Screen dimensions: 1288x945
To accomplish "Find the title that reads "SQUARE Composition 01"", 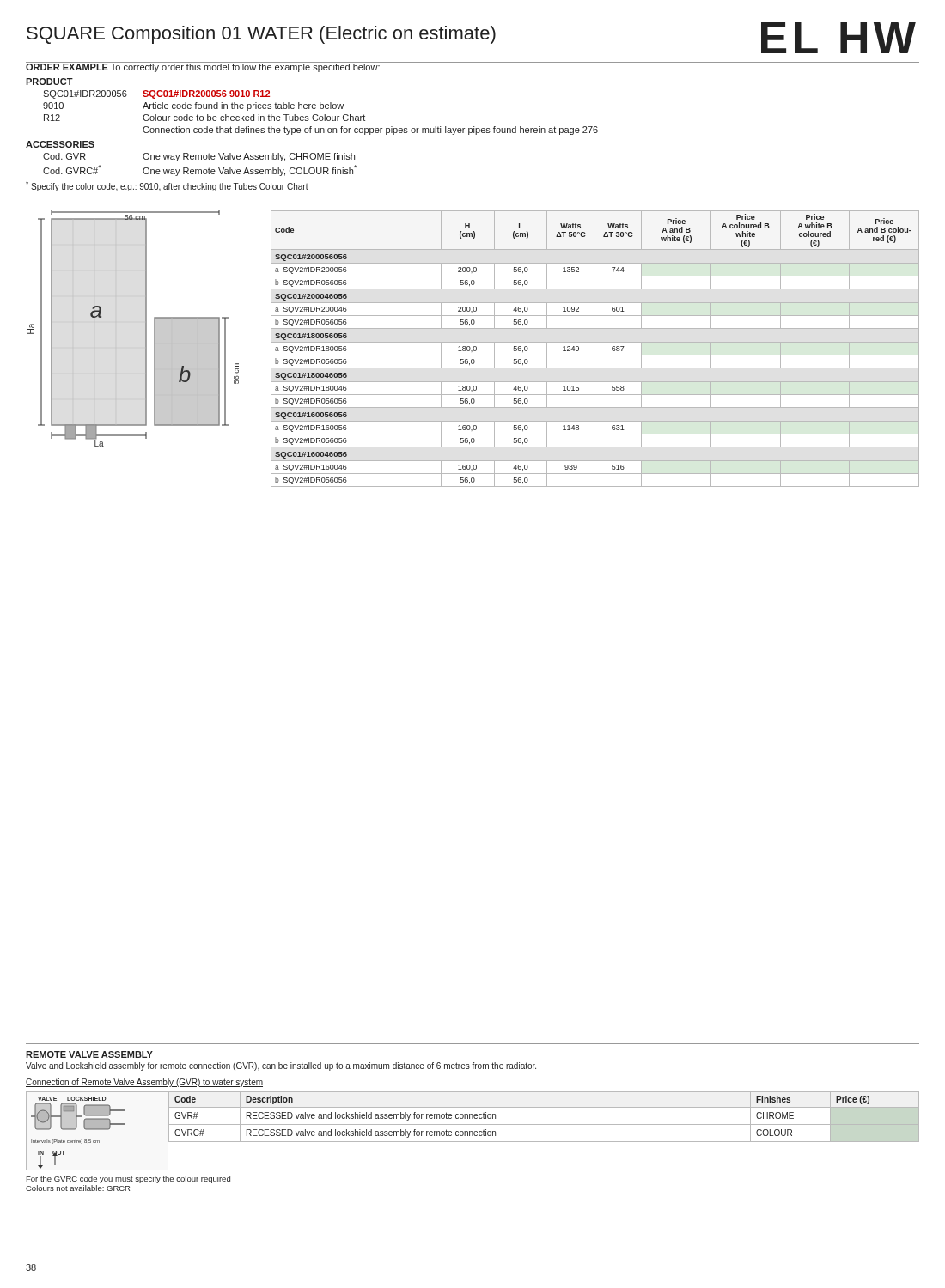I will coord(261,33).
